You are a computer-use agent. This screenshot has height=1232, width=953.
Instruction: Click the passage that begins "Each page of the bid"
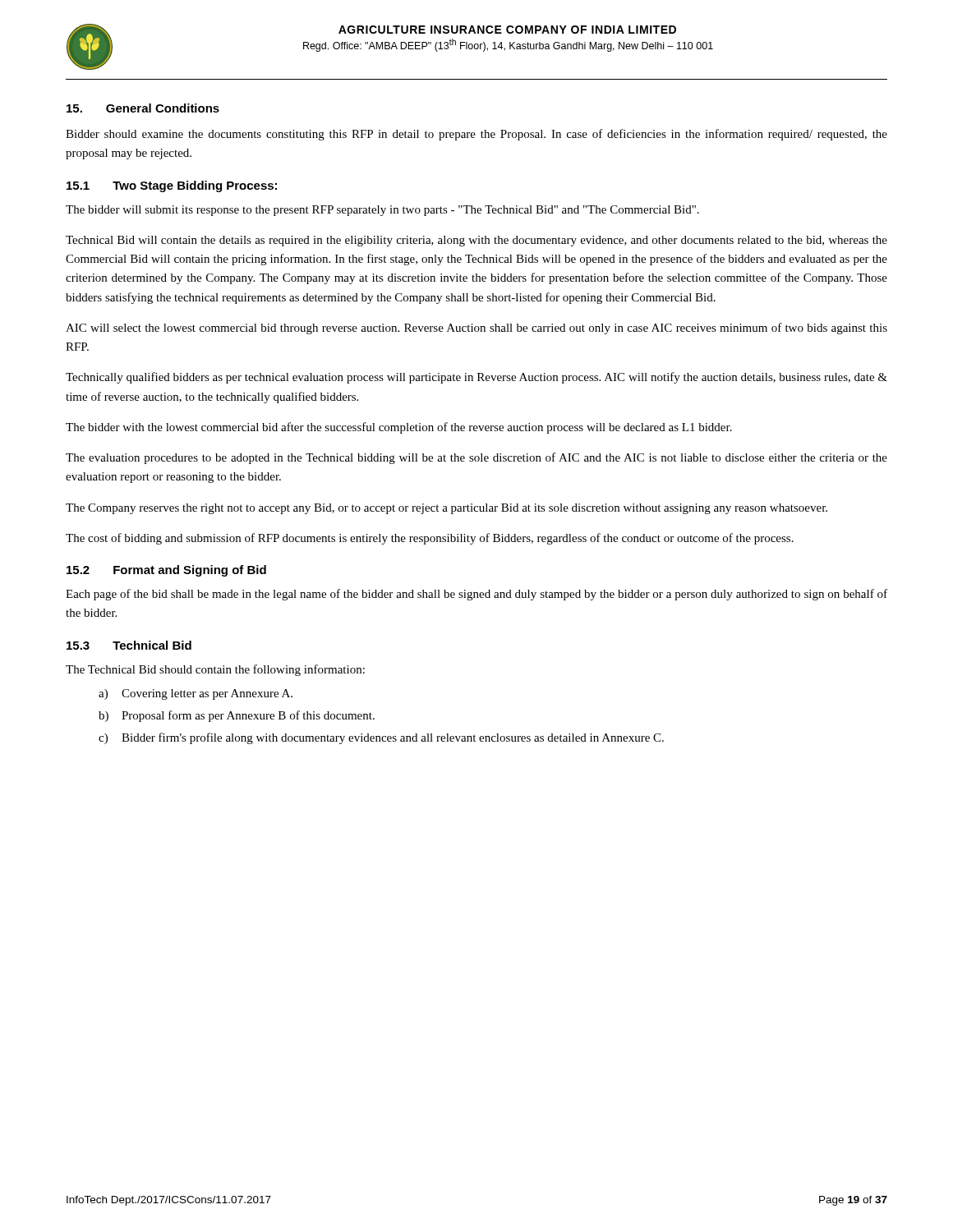(x=476, y=603)
